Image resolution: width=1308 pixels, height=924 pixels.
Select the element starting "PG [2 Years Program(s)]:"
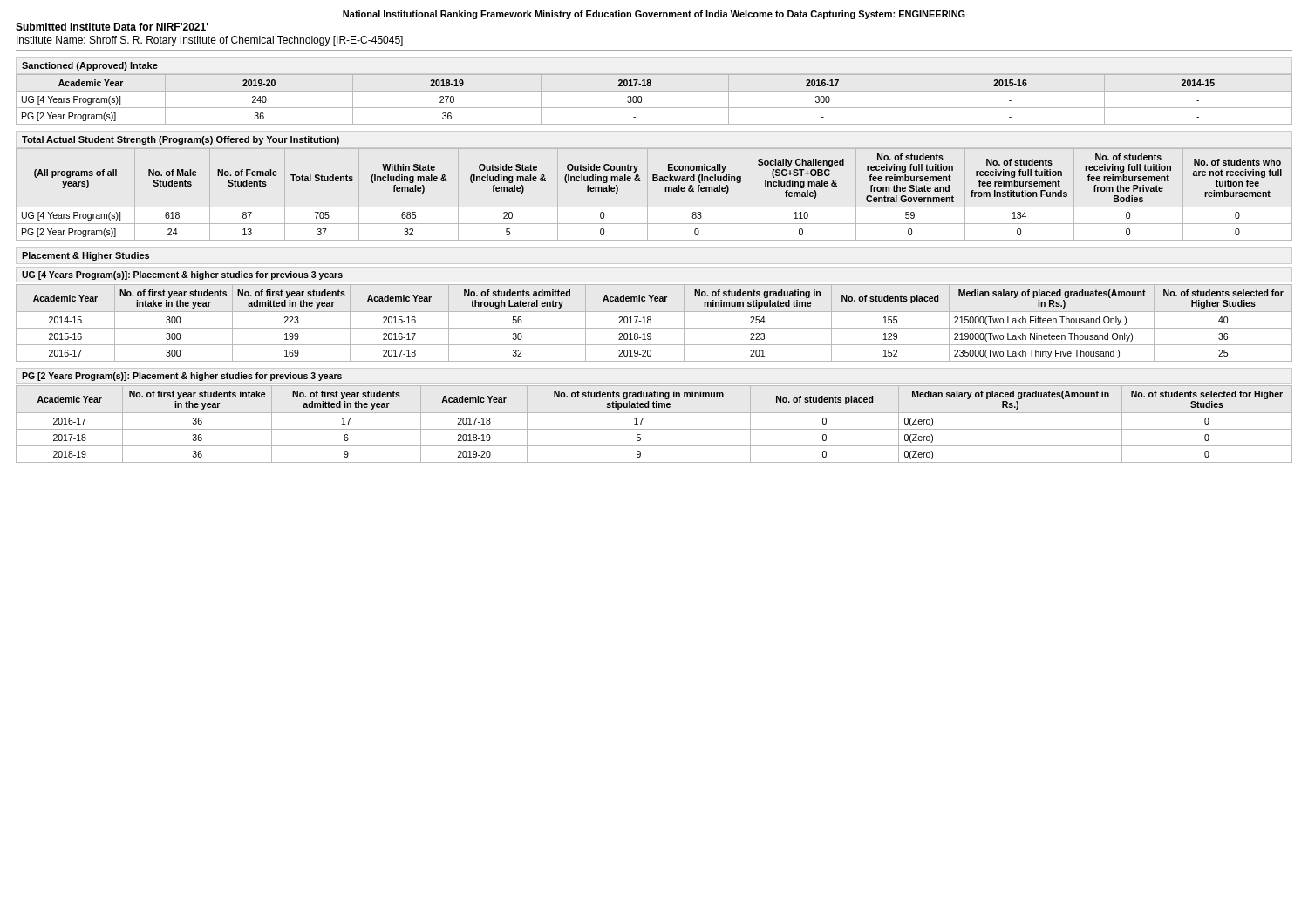point(182,376)
